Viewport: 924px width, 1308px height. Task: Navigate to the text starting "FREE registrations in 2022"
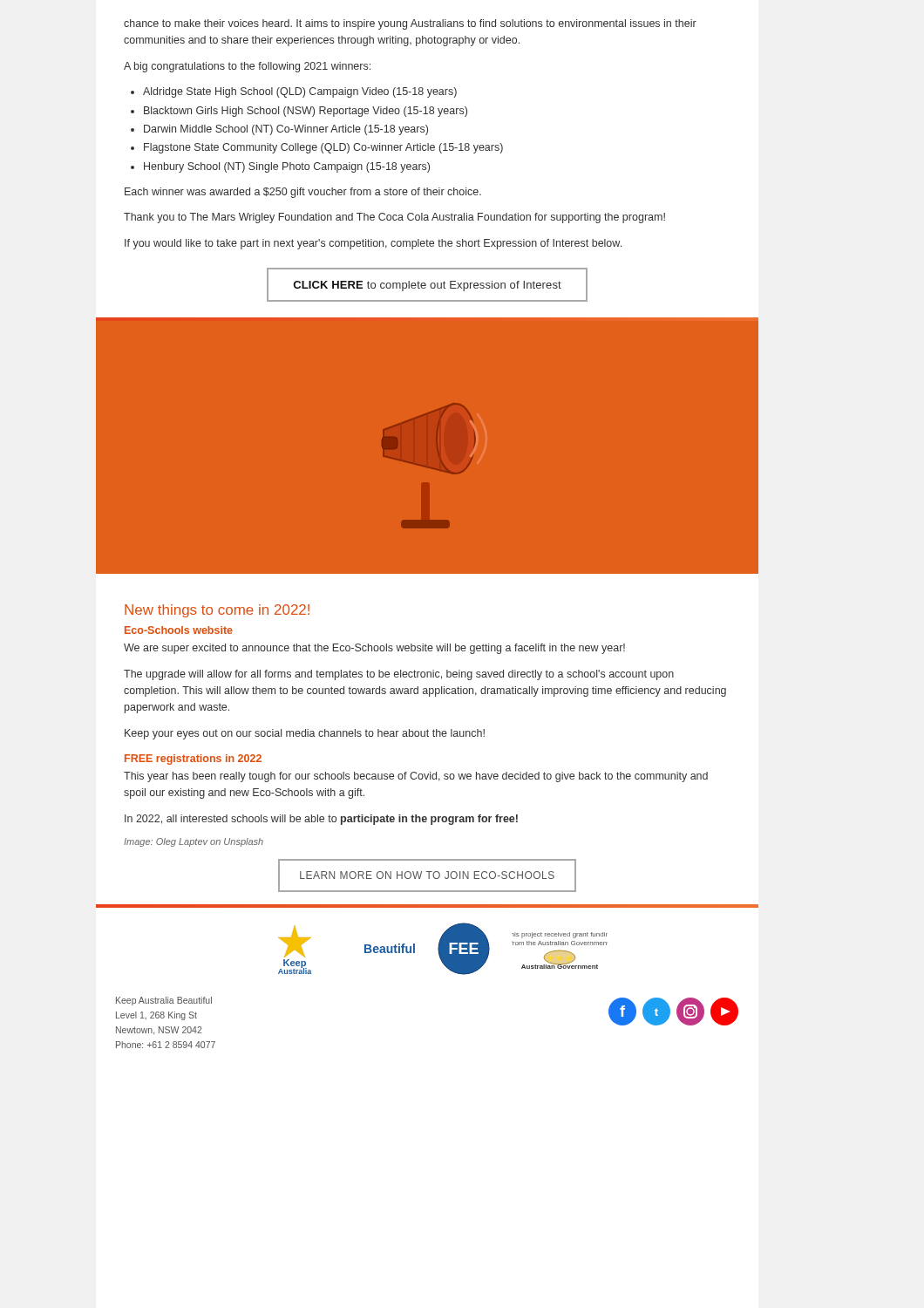[193, 759]
